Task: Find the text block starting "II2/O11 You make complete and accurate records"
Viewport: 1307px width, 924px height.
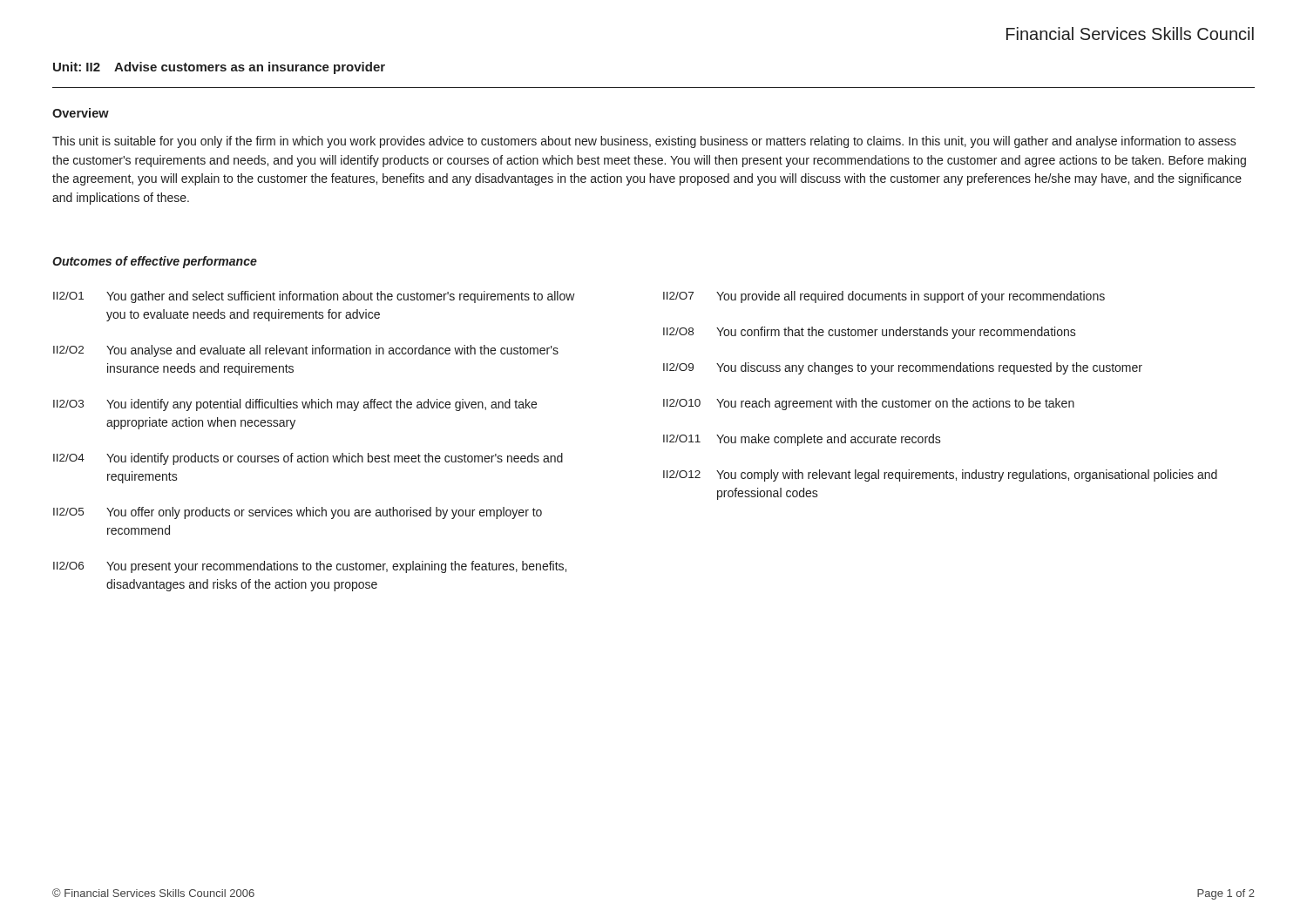Action: click(802, 440)
